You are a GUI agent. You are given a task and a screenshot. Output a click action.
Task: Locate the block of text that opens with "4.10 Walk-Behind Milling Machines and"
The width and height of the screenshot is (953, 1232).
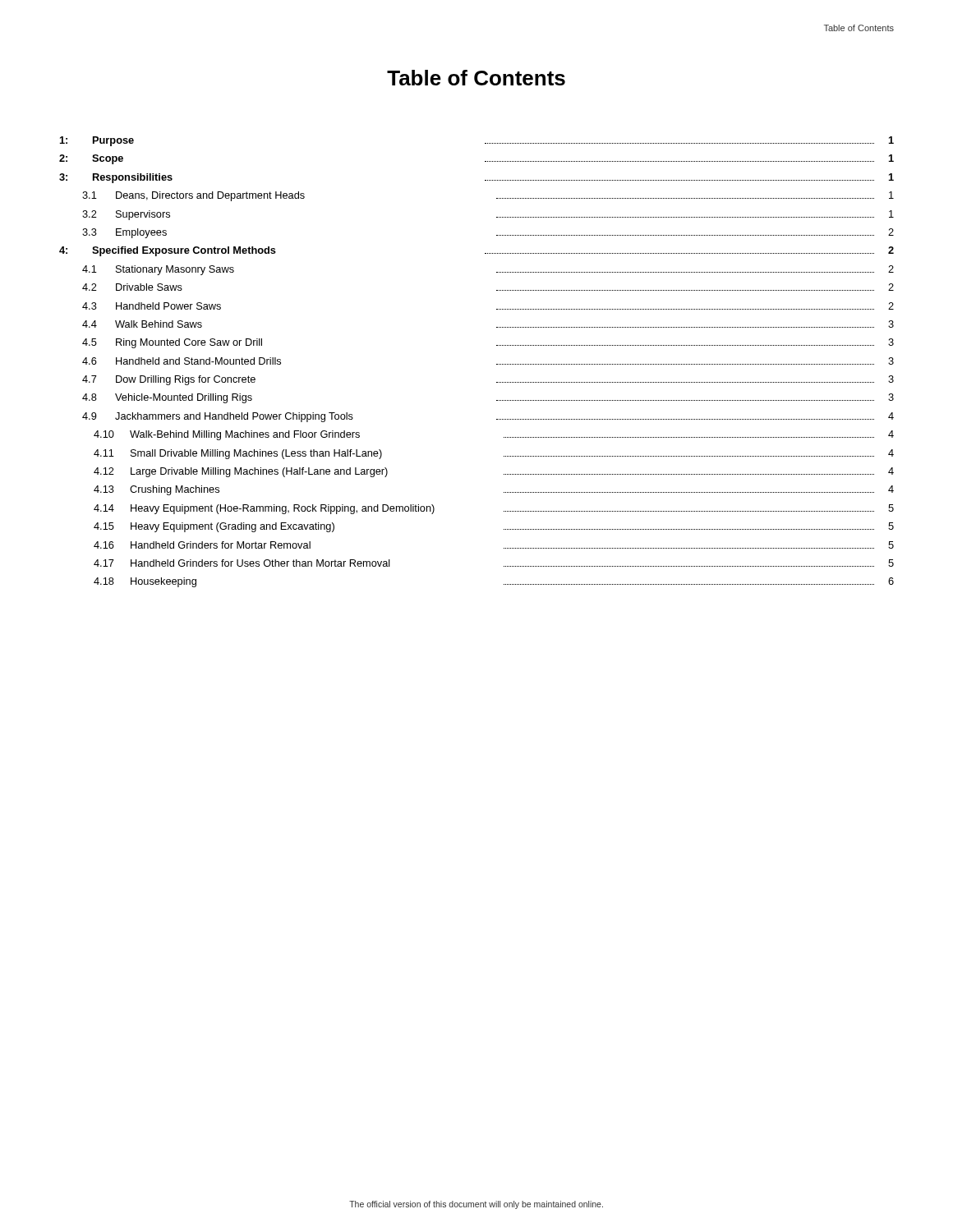(494, 435)
